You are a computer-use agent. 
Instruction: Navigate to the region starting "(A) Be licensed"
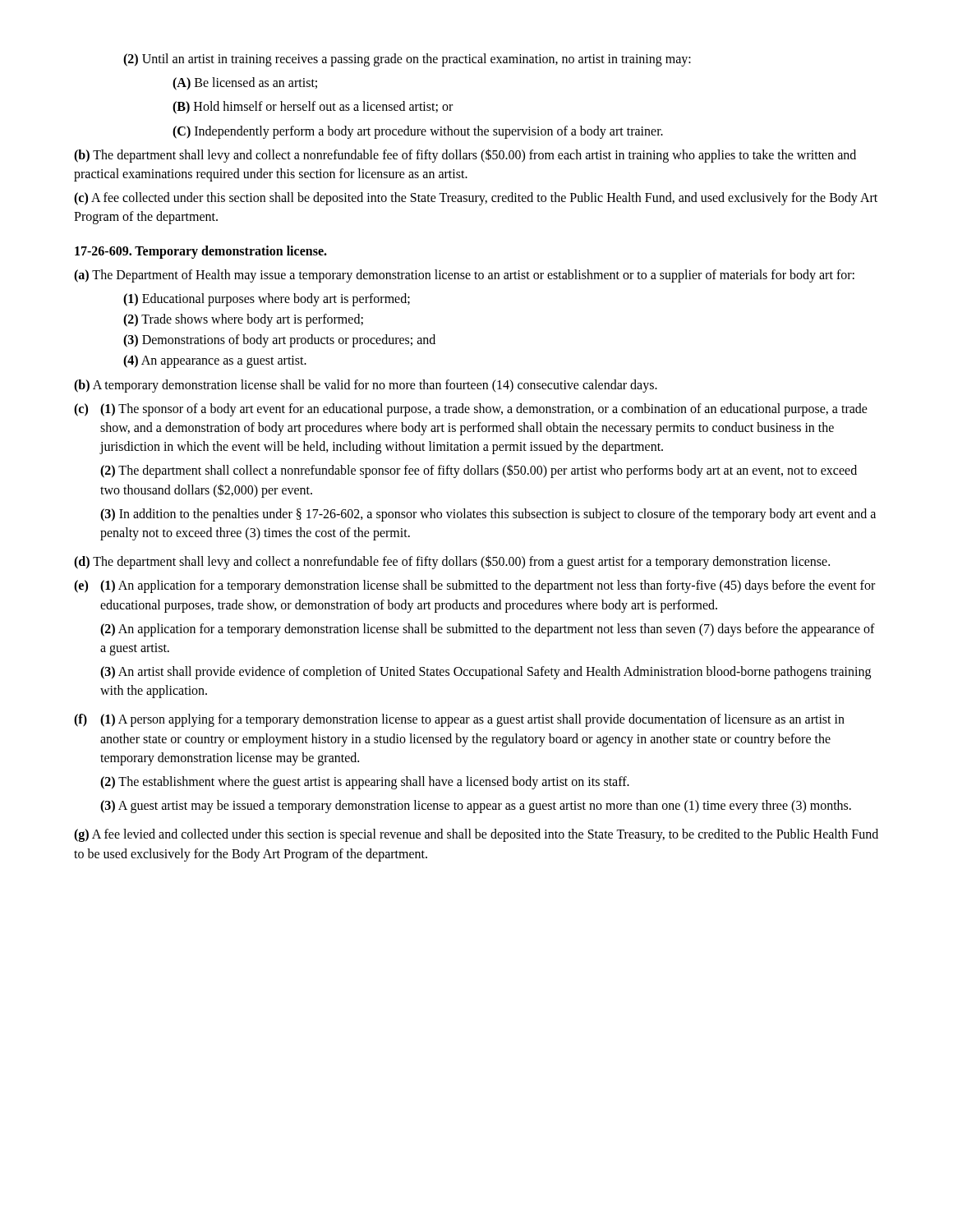coord(245,83)
